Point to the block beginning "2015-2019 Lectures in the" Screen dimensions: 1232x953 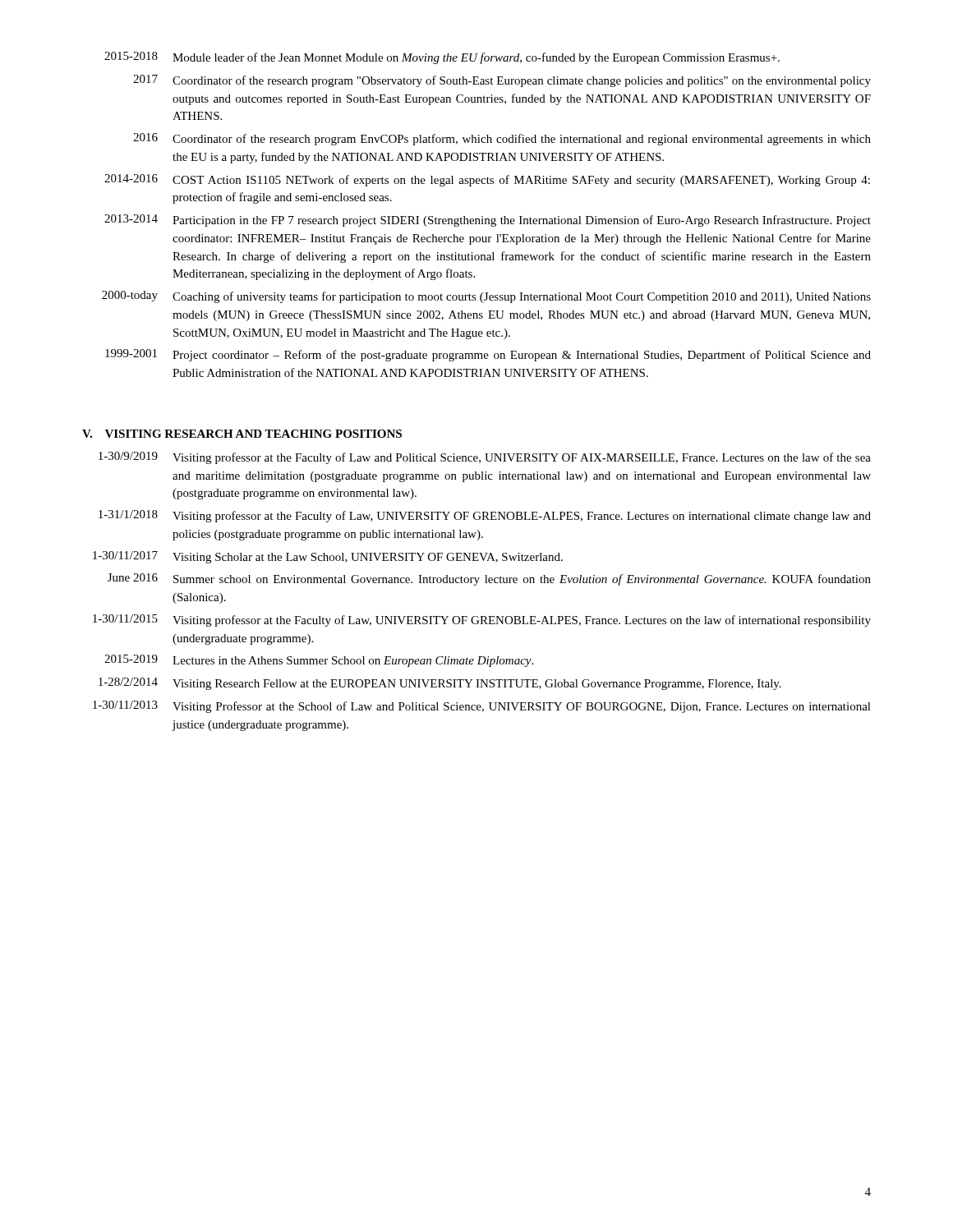click(476, 661)
